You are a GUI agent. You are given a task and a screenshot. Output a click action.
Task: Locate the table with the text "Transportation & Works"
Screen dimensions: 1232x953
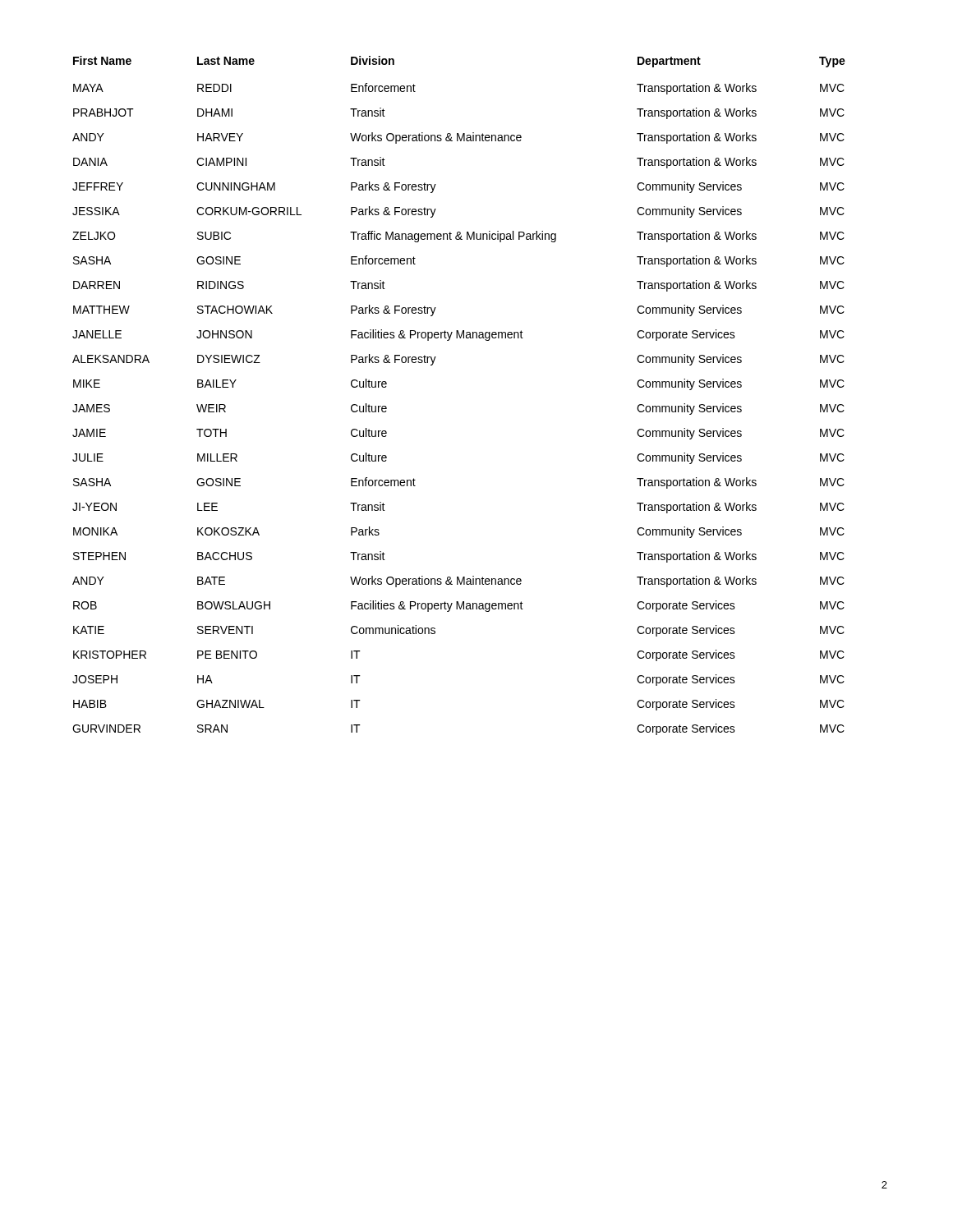coord(476,395)
